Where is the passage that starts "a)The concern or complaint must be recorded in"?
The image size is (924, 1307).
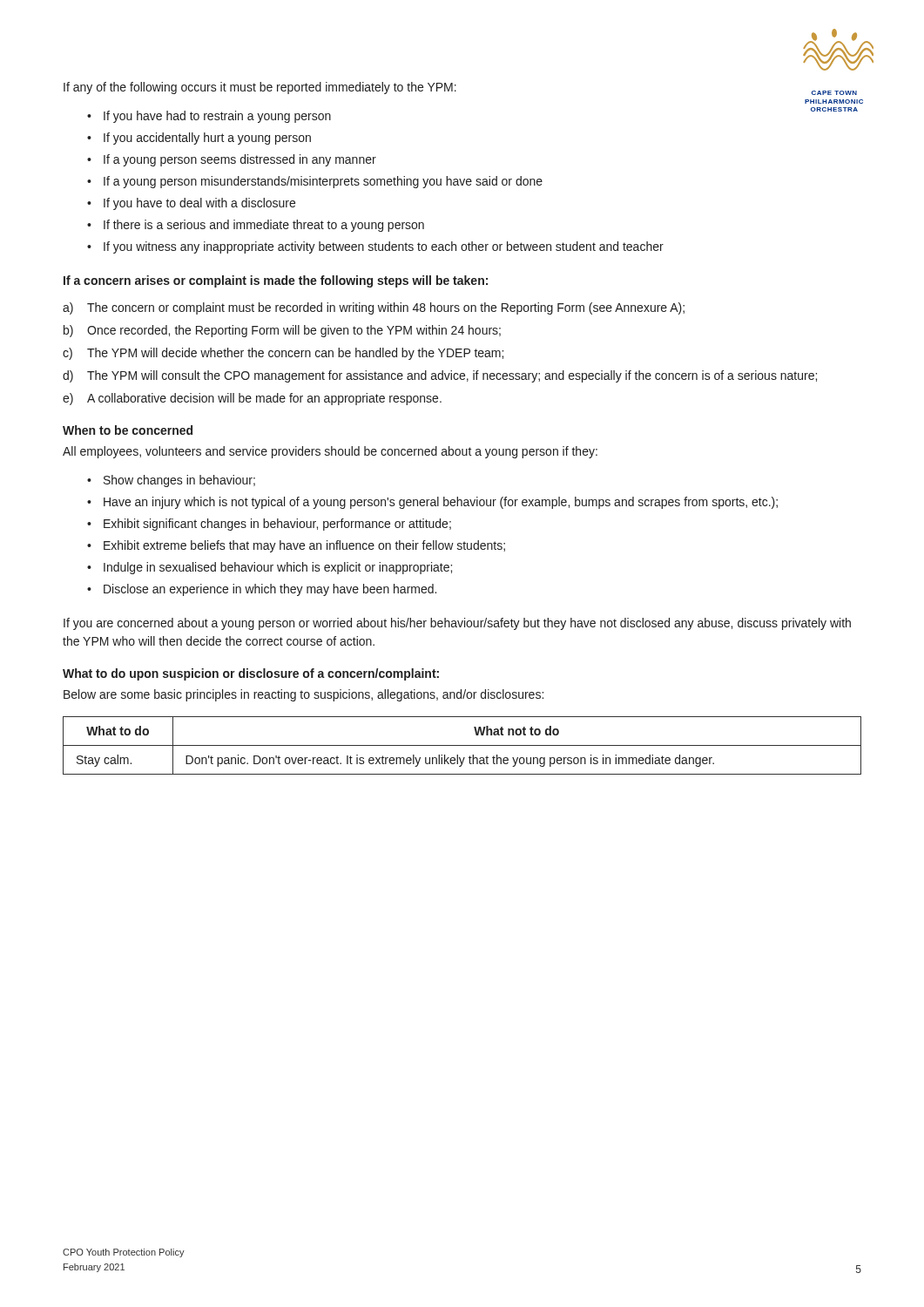pos(374,308)
